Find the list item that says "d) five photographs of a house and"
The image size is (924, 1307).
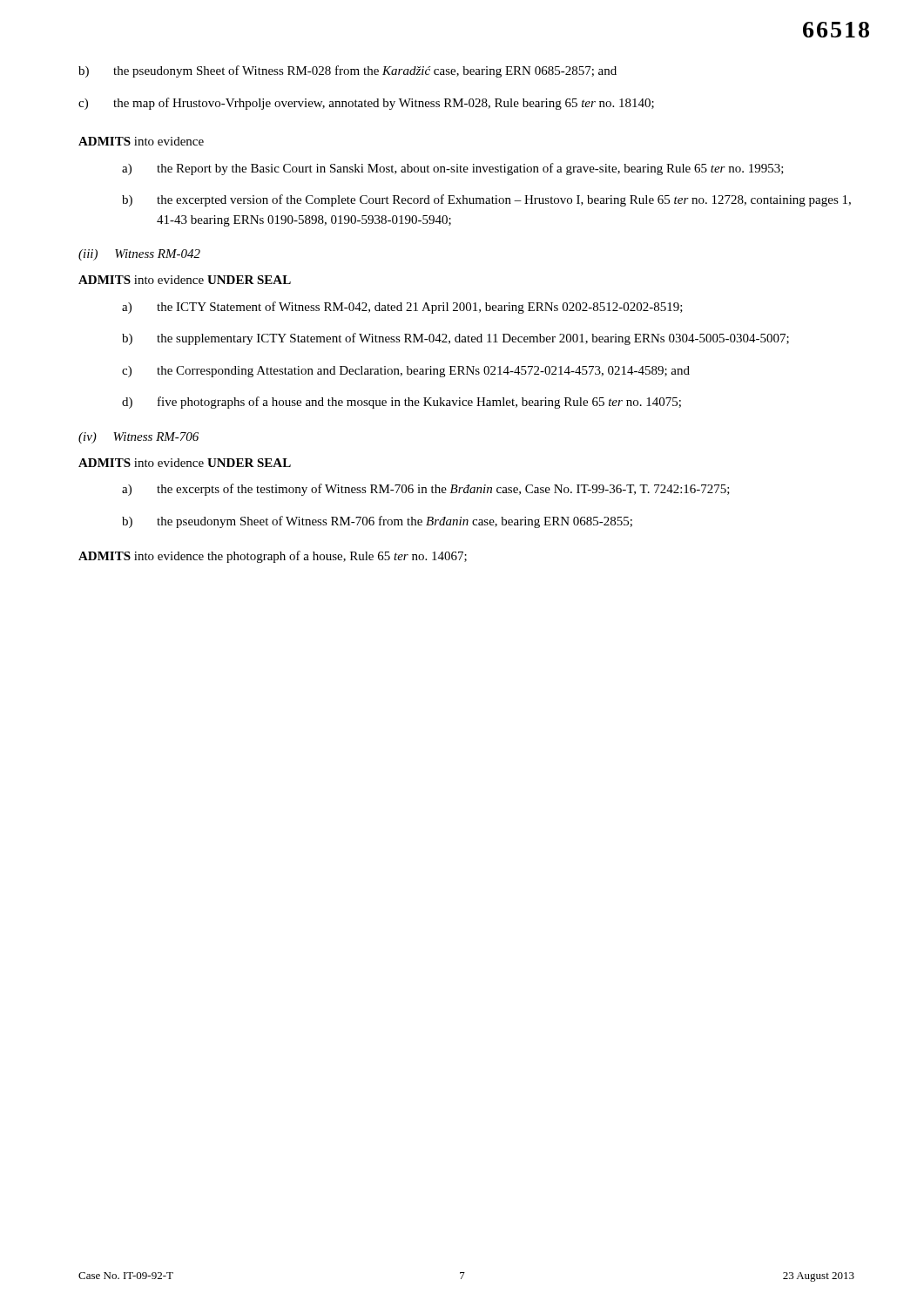click(x=488, y=402)
